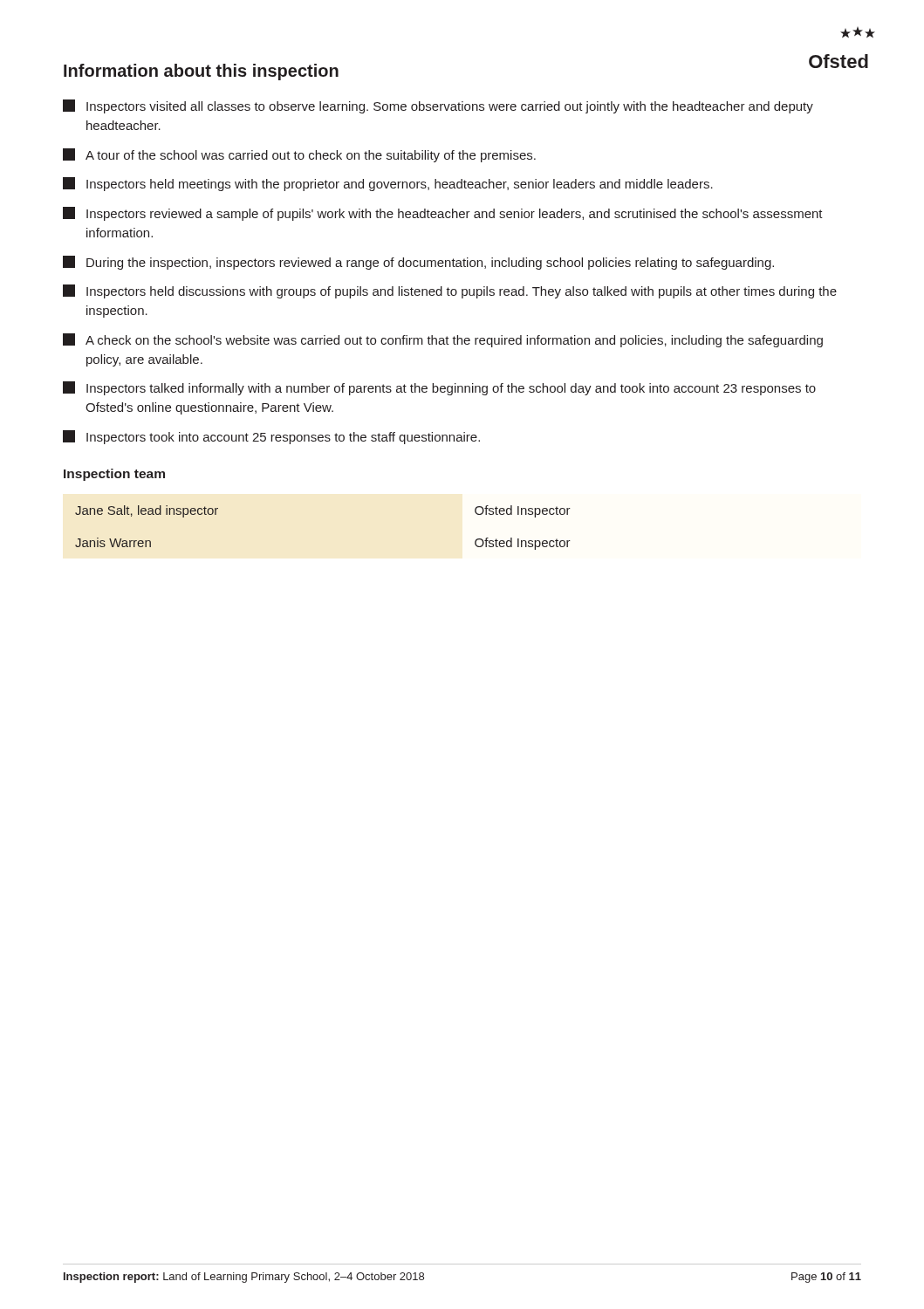Point to the block beginning "Inspectors visited all classes"
Image resolution: width=924 pixels, height=1309 pixels.
(x=462, y=116)
